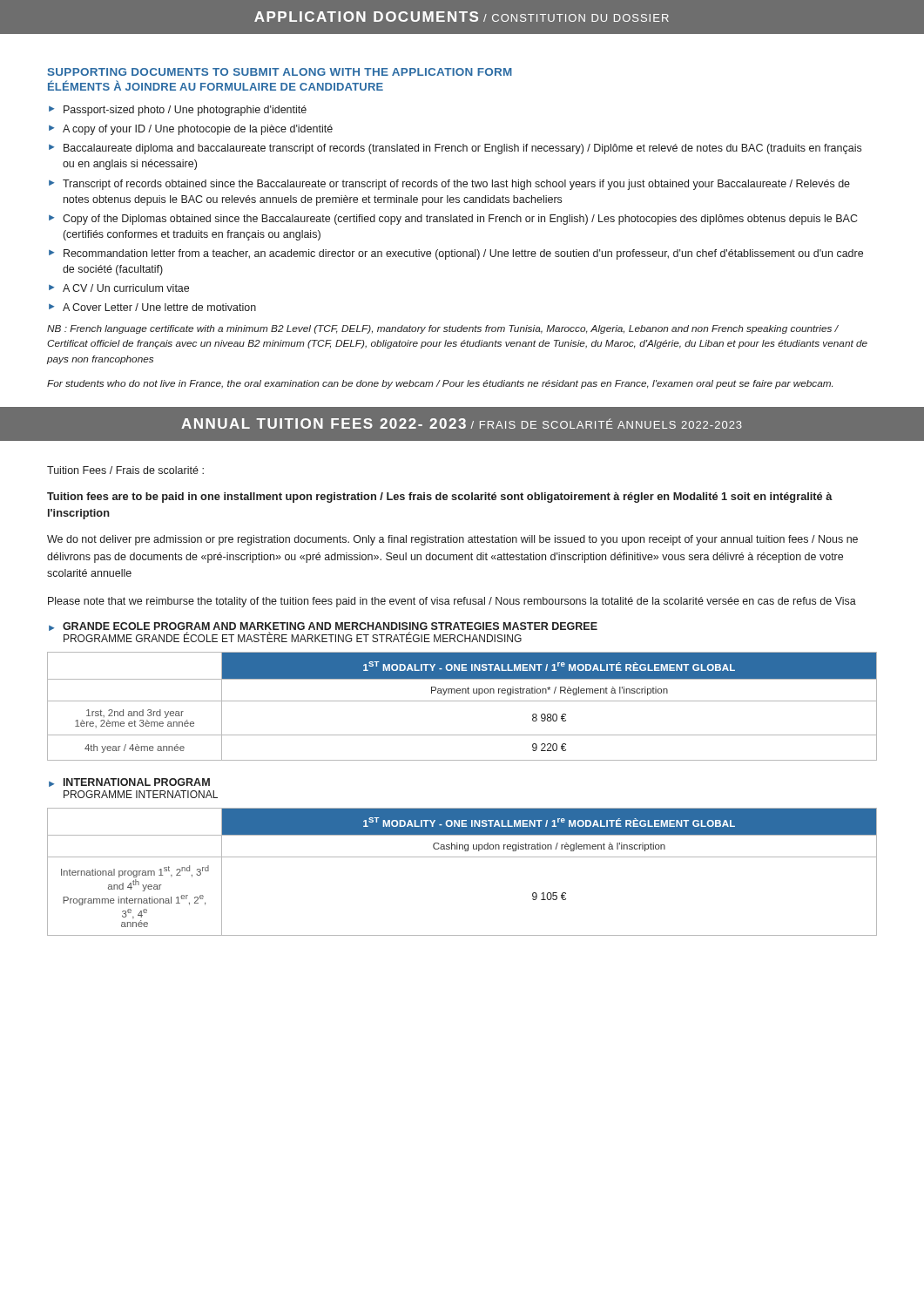Click on the list item that reads "► Baccalaureate diploma and baccalaureate transcript of records"

coord(462,156)
